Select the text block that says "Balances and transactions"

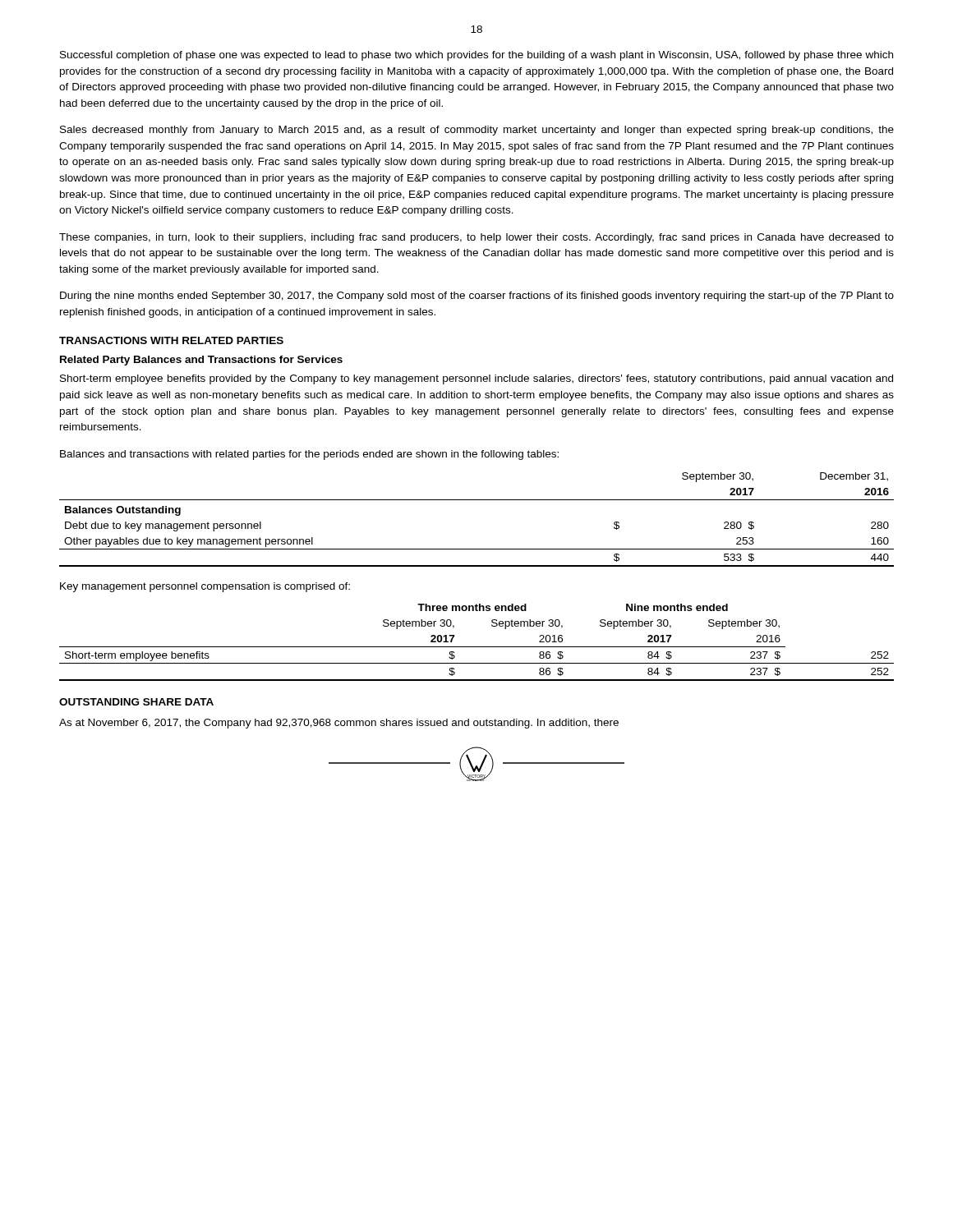[x=476, y=454]
